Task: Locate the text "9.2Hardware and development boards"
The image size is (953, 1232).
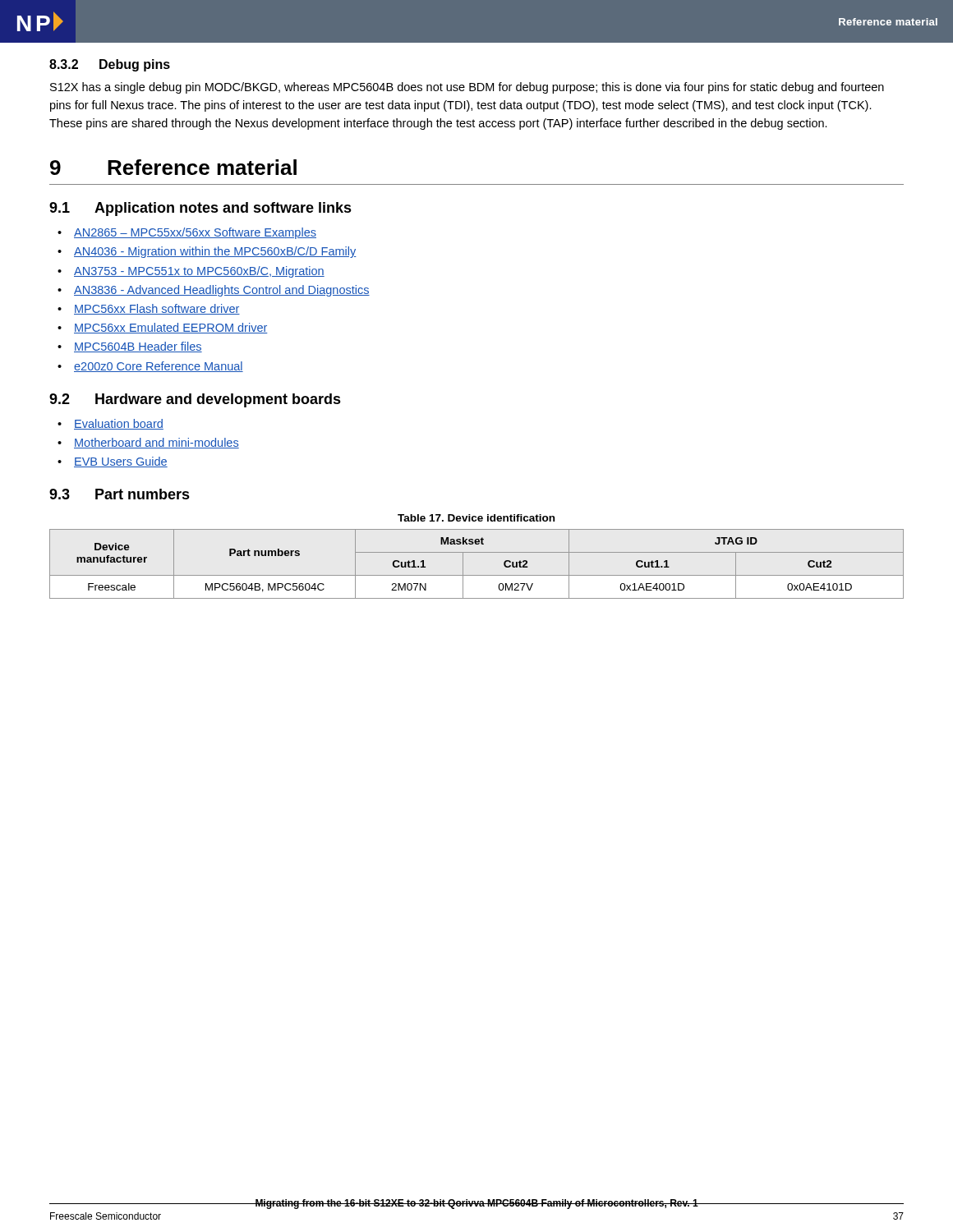Action: (x=195, y=399)
